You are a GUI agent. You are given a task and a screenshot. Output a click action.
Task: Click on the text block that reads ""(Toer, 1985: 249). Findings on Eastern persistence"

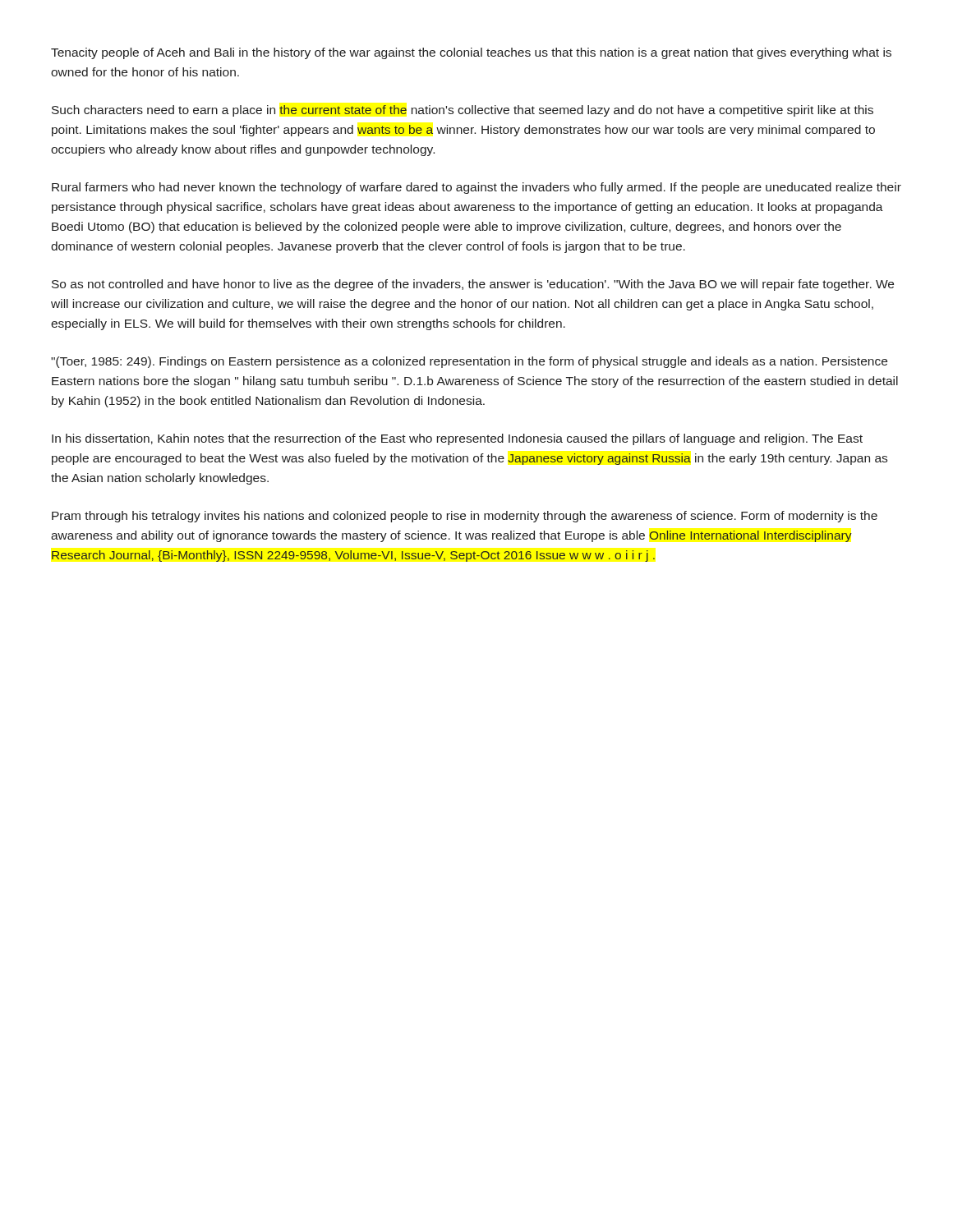(x=475, y=381)
